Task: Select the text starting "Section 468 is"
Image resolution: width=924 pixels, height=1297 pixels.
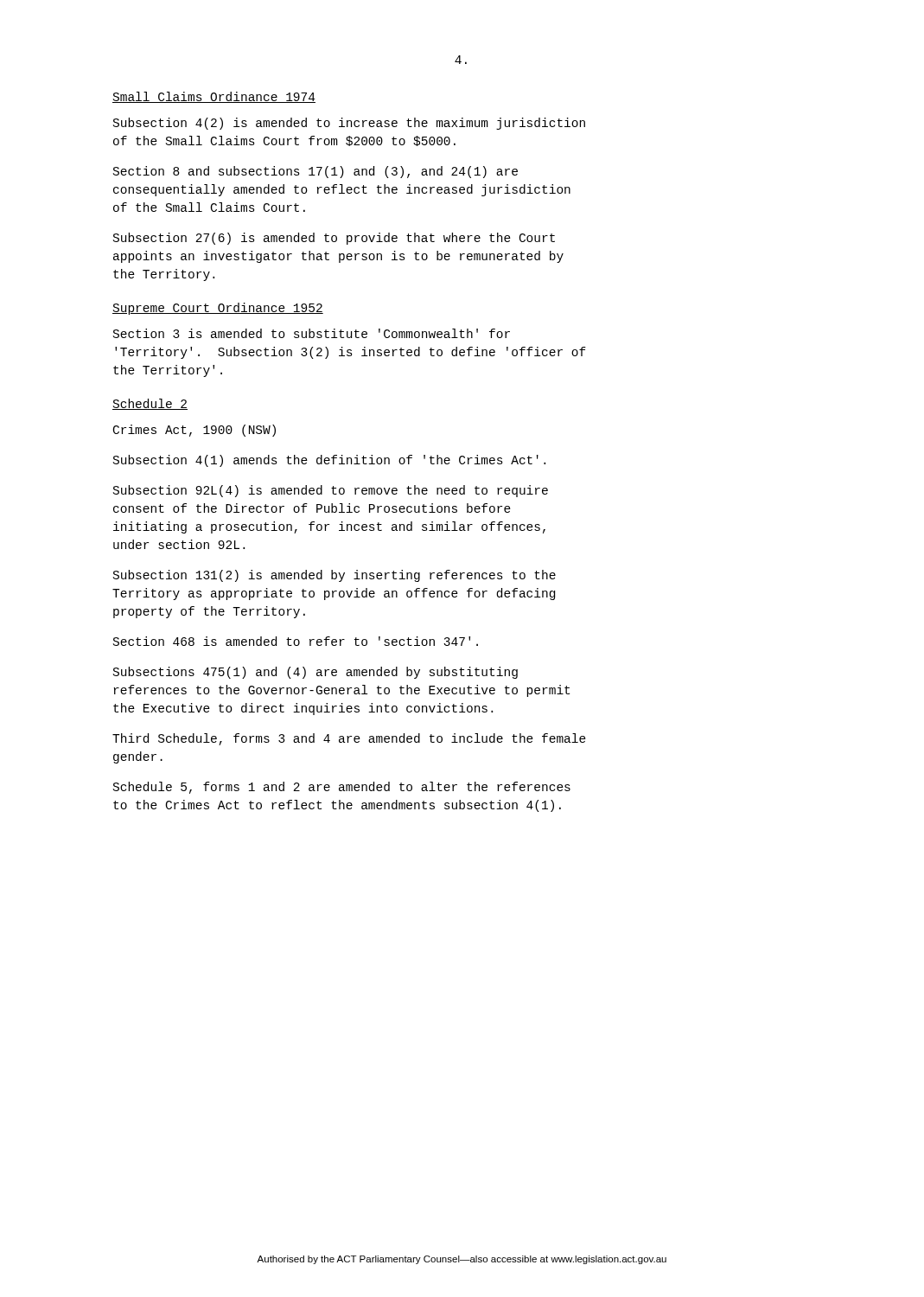Action: coord(297,643)
